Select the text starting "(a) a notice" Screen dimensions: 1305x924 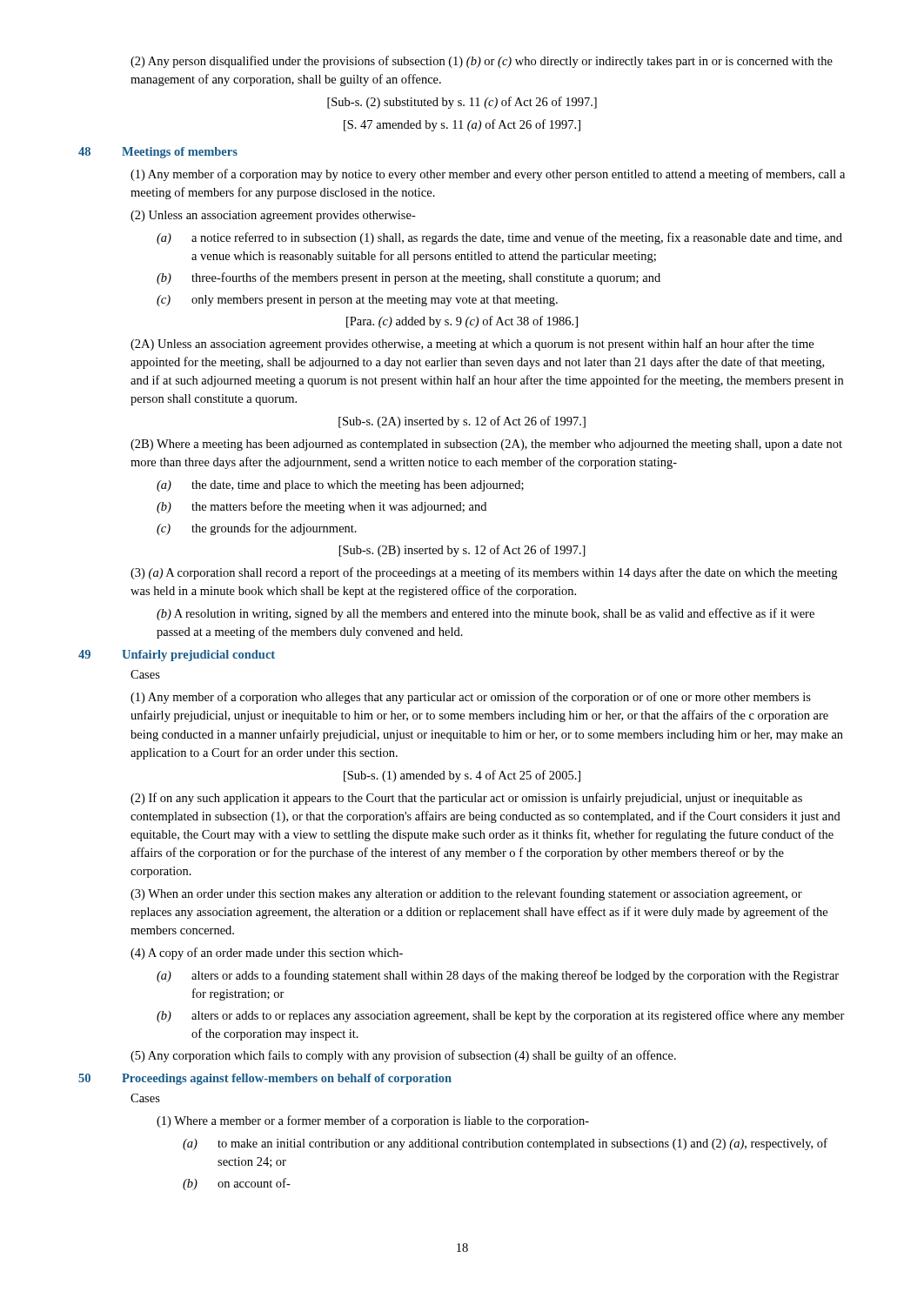pos(501,247)
